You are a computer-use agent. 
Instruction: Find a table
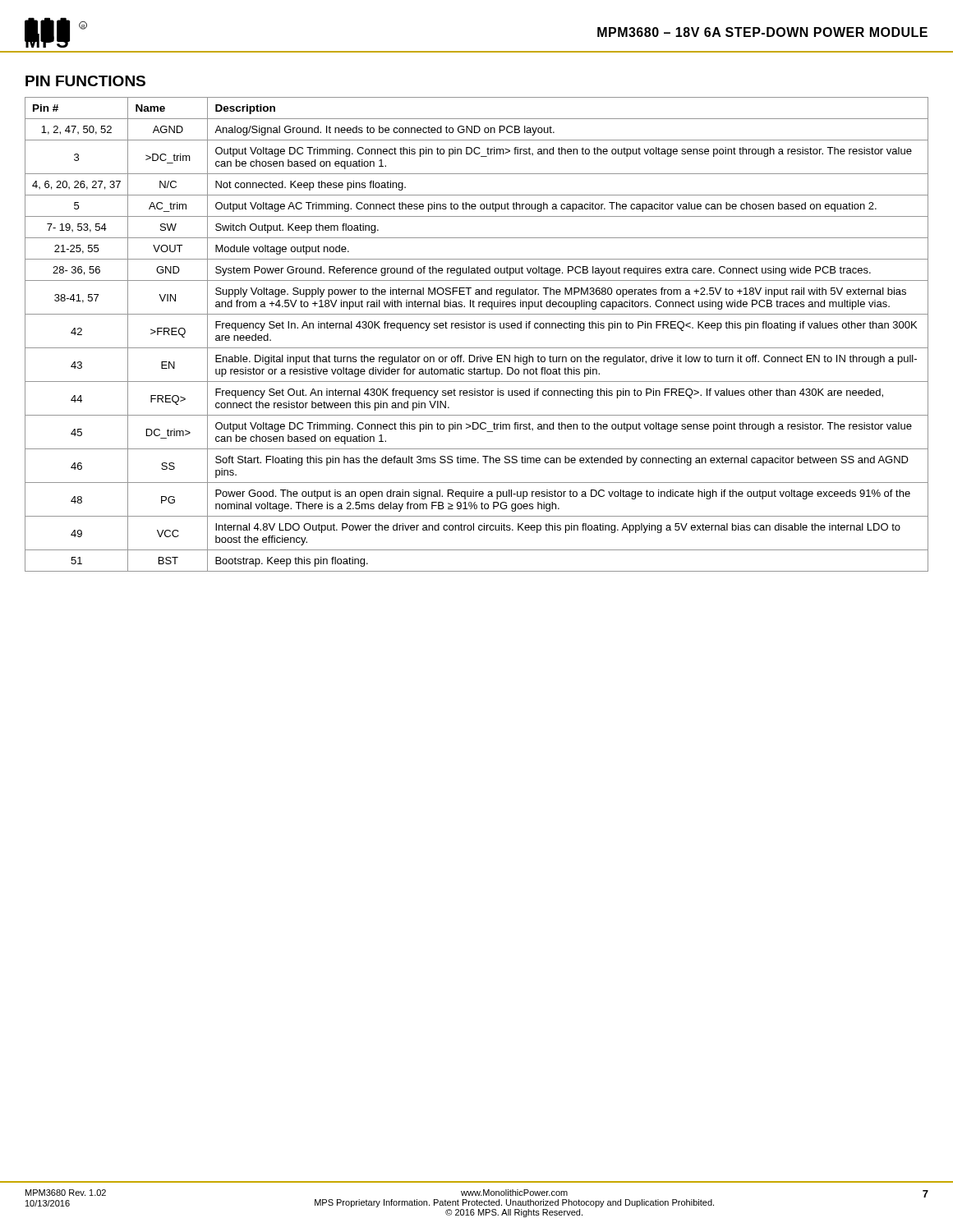point(476,334)
